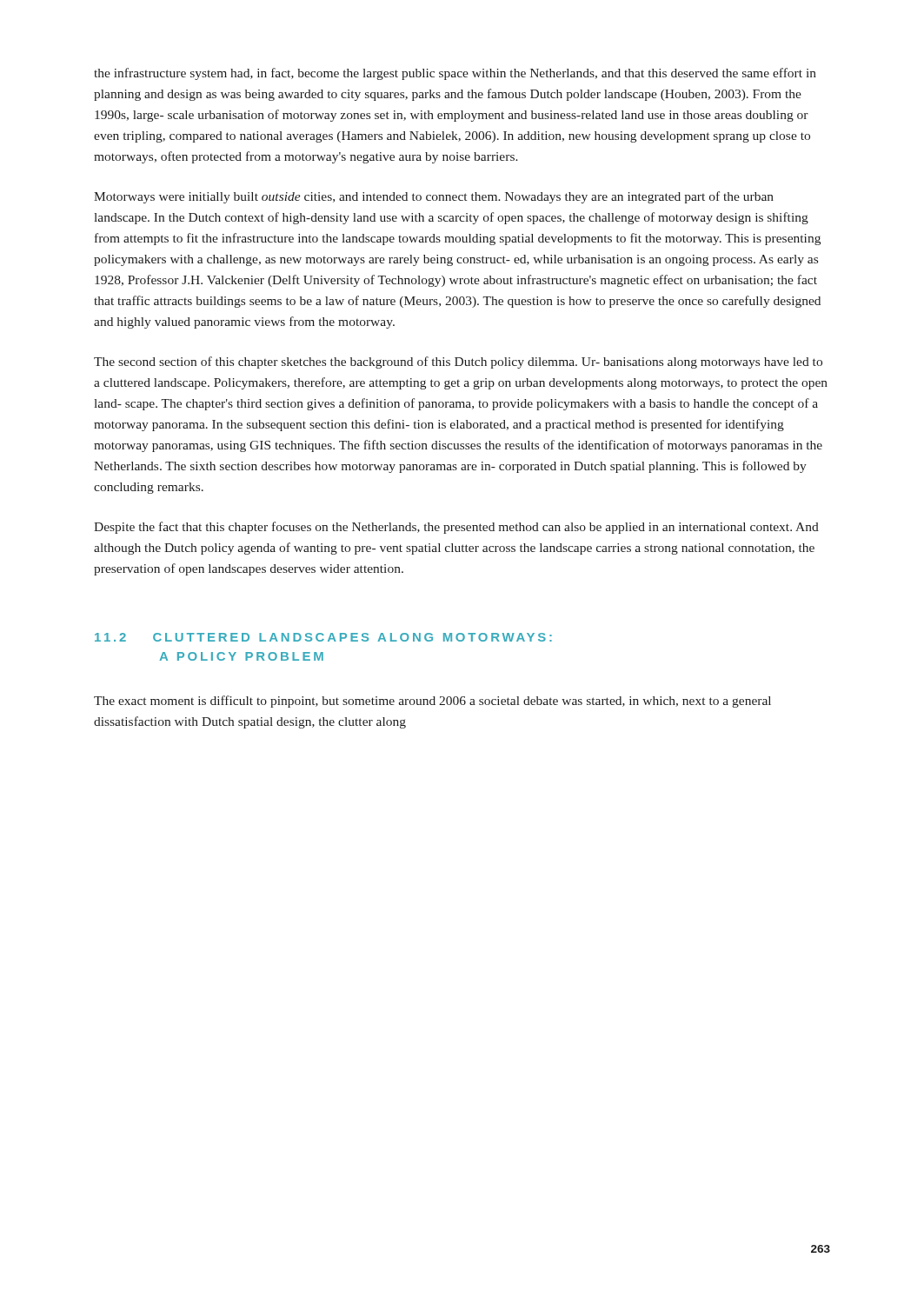
Task: Select the text block starting "Motorways were initially built outside cities, and intended"
Action: 457,259
